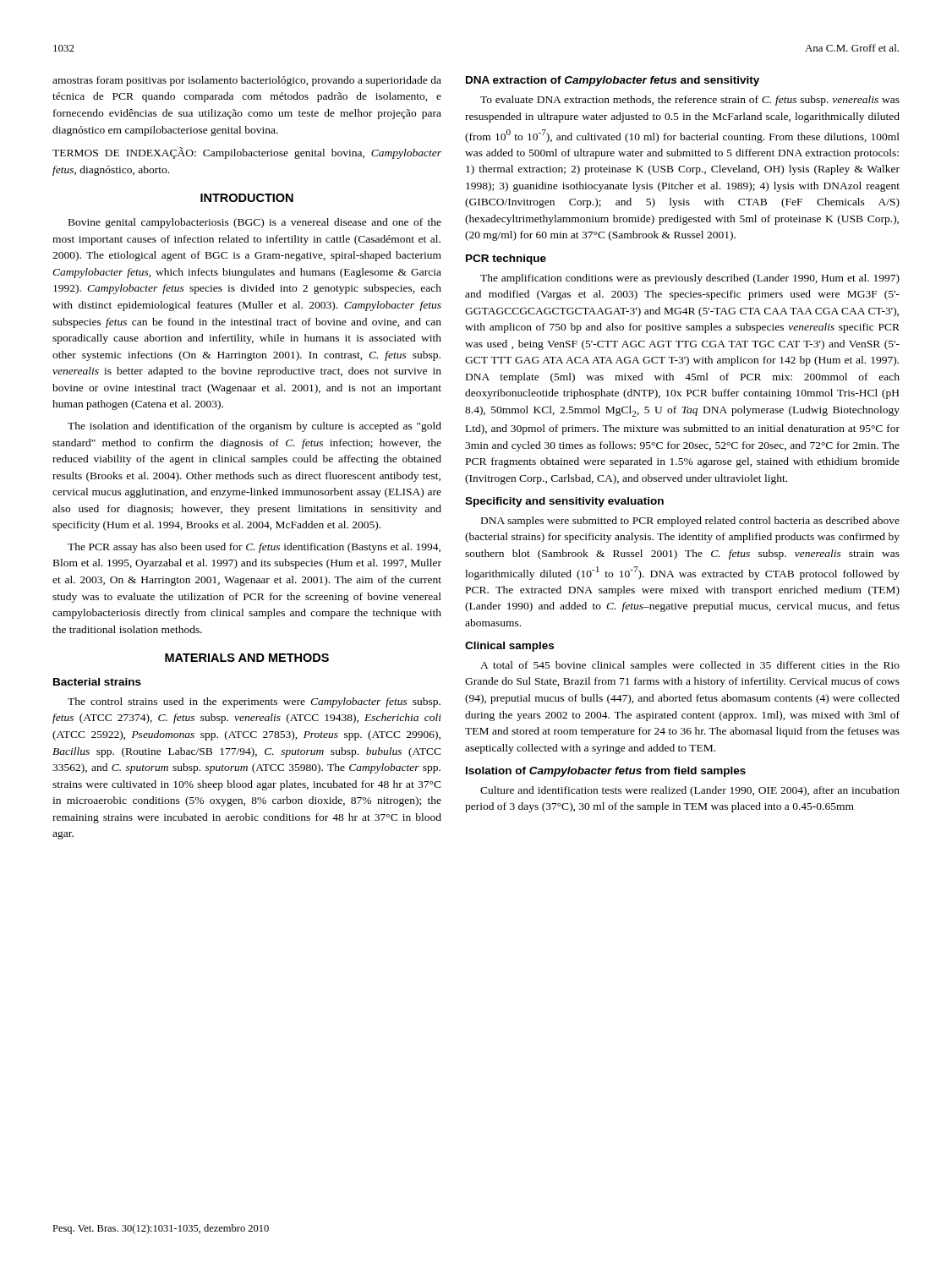Locate the section header that reads "DNA extraction of Campylobacter"
Screen dimensions: 1268x952
pyautogui.click(x=612, y=80)
